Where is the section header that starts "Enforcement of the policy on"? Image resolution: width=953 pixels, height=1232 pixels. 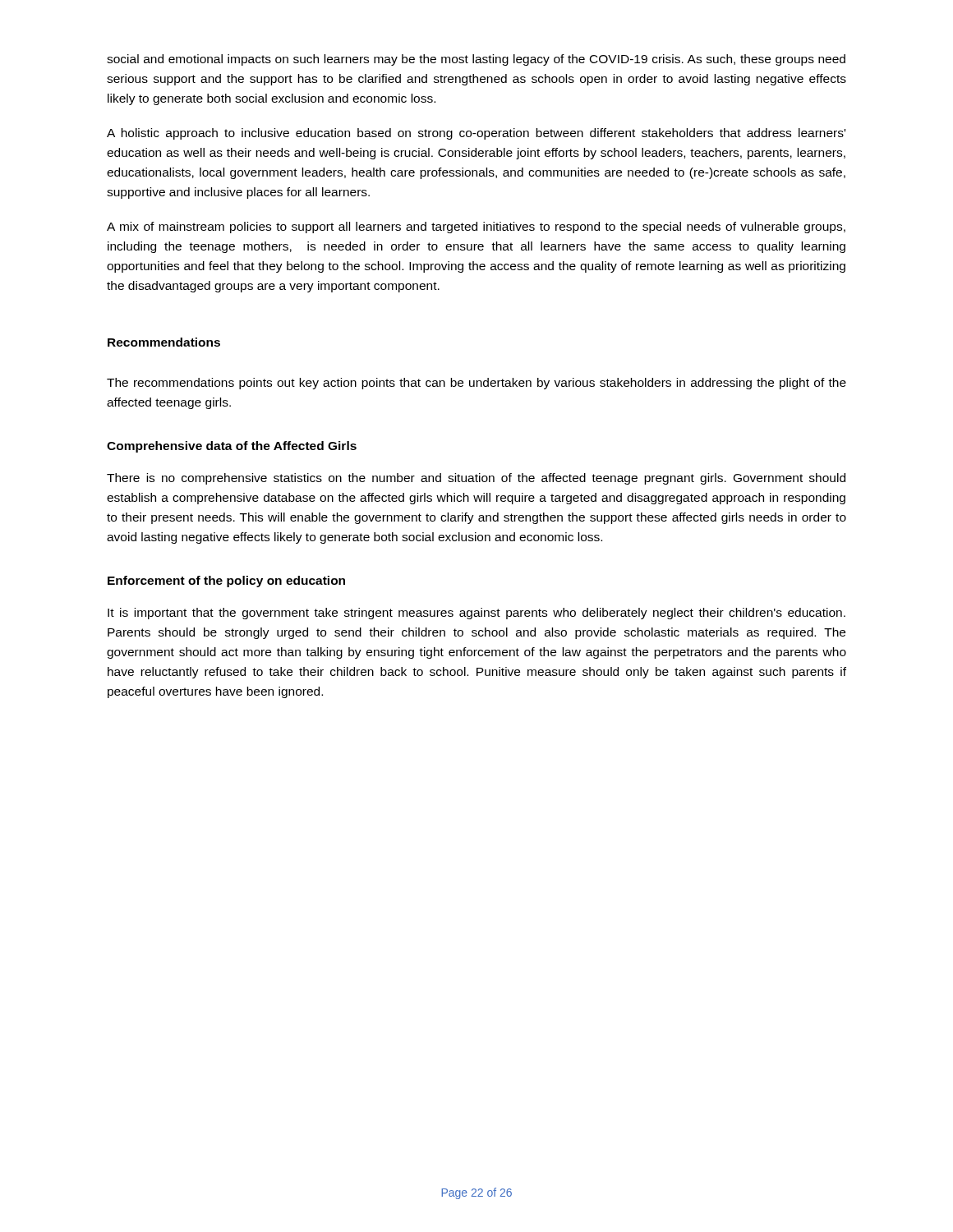226,580
